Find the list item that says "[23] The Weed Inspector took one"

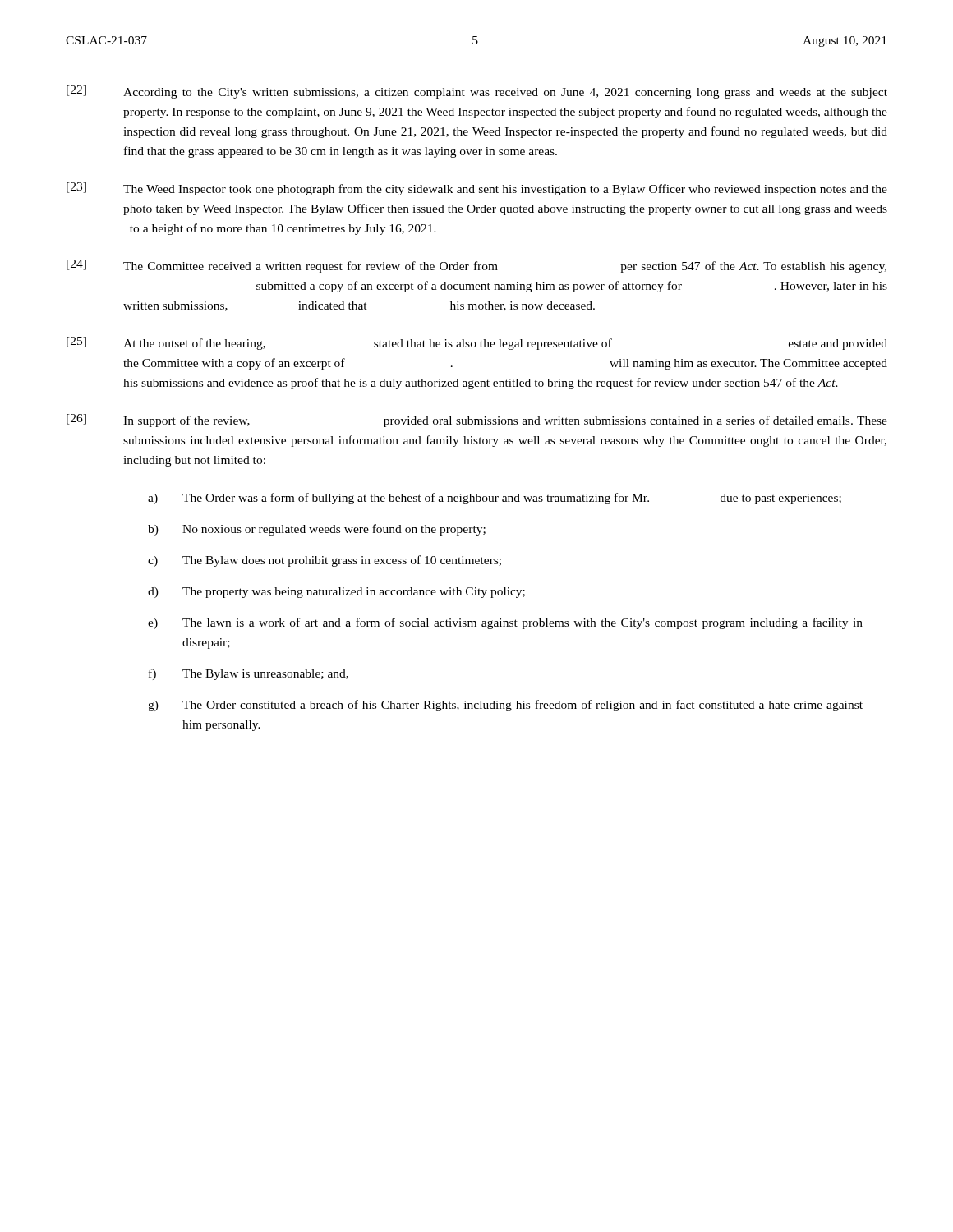click(x=476, y=209)
